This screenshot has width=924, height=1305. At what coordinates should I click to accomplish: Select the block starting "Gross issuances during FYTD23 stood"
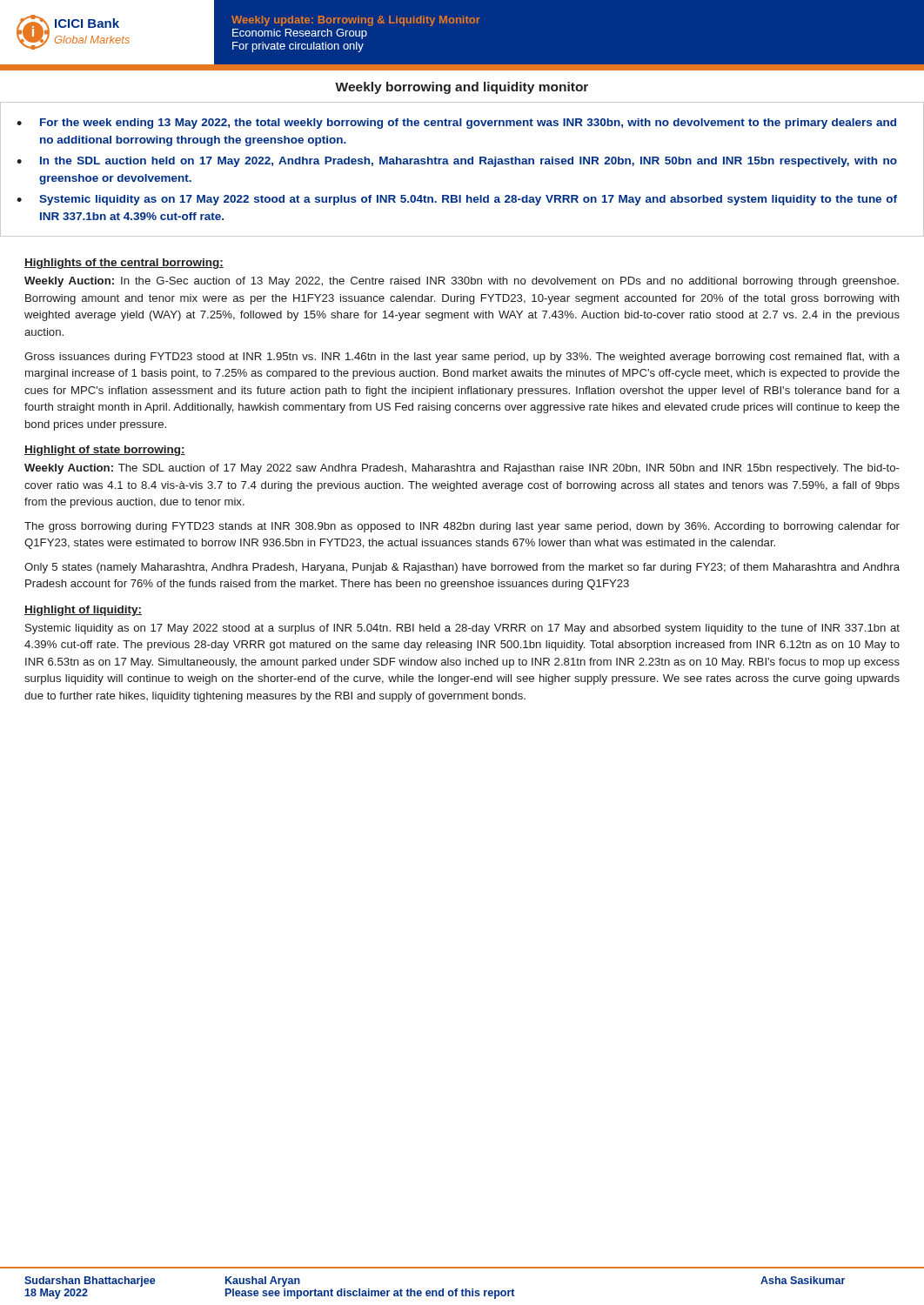[x=462, y=390]
